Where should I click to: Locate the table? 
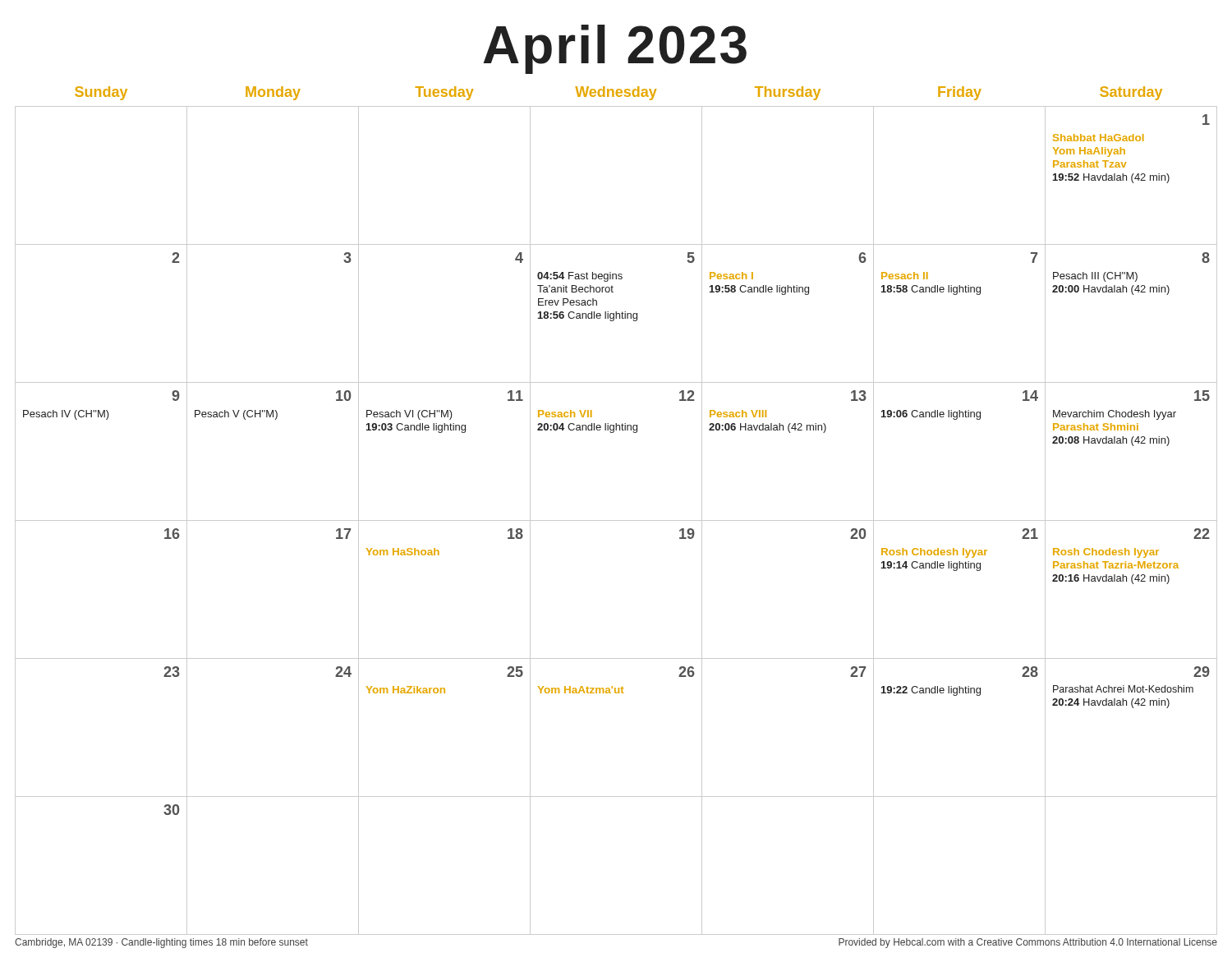(616, 507)
